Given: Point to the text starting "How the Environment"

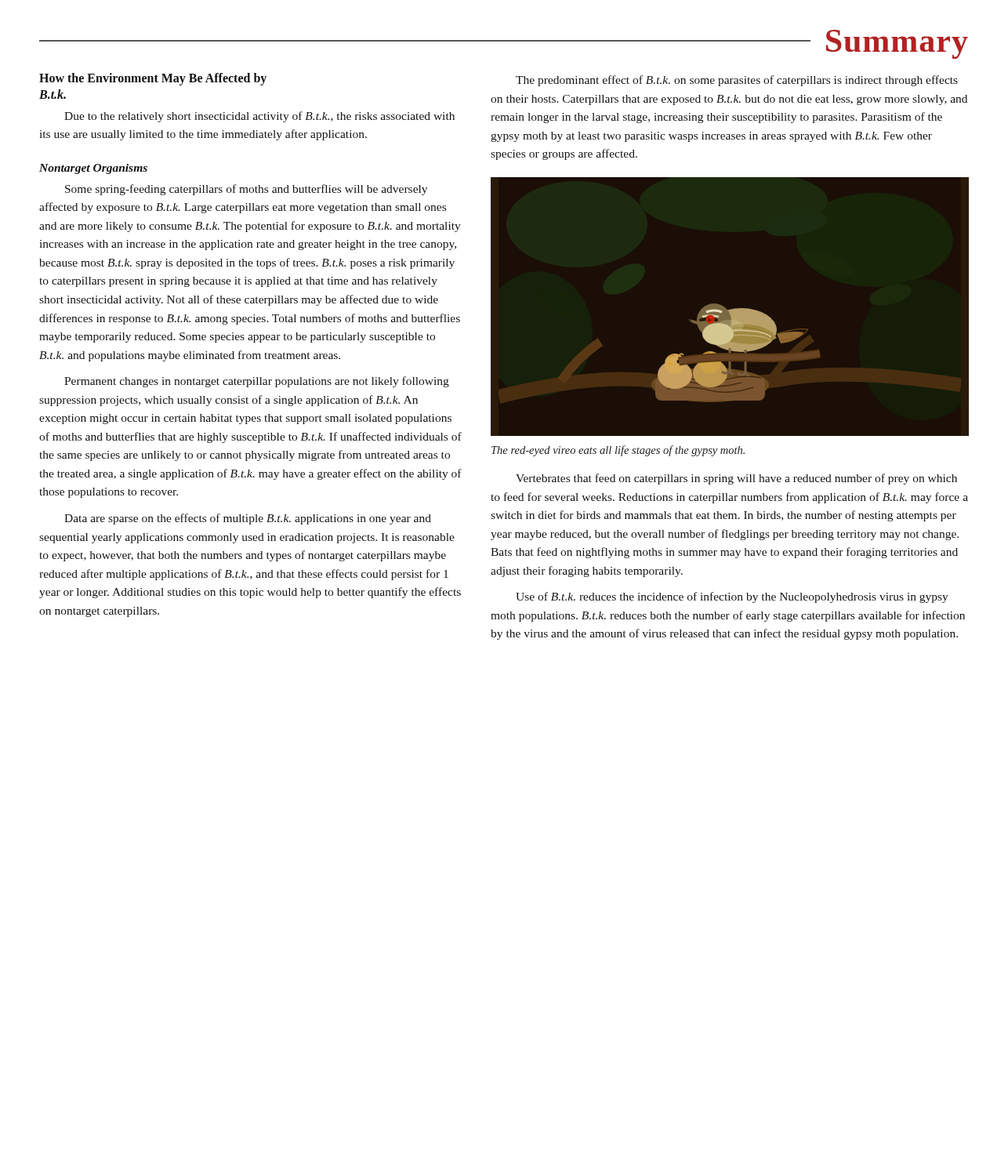Looking at the screenshot, I should coord(153,86).
